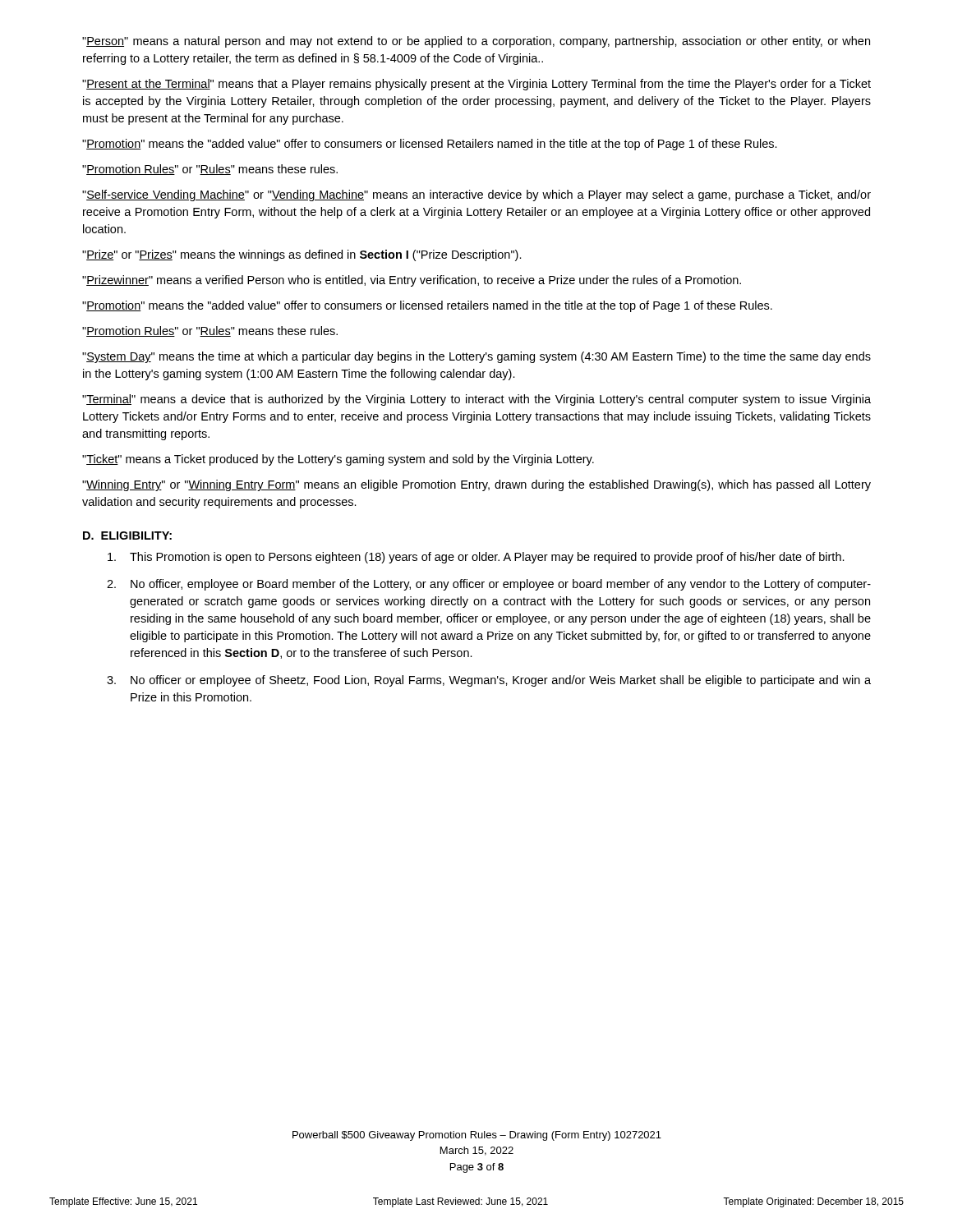The width and height of the screenshot is (953, 1232).
Task: Where is the passage that starts ""Terminal" means a device that is authorized"?
Action: point(476,417)
